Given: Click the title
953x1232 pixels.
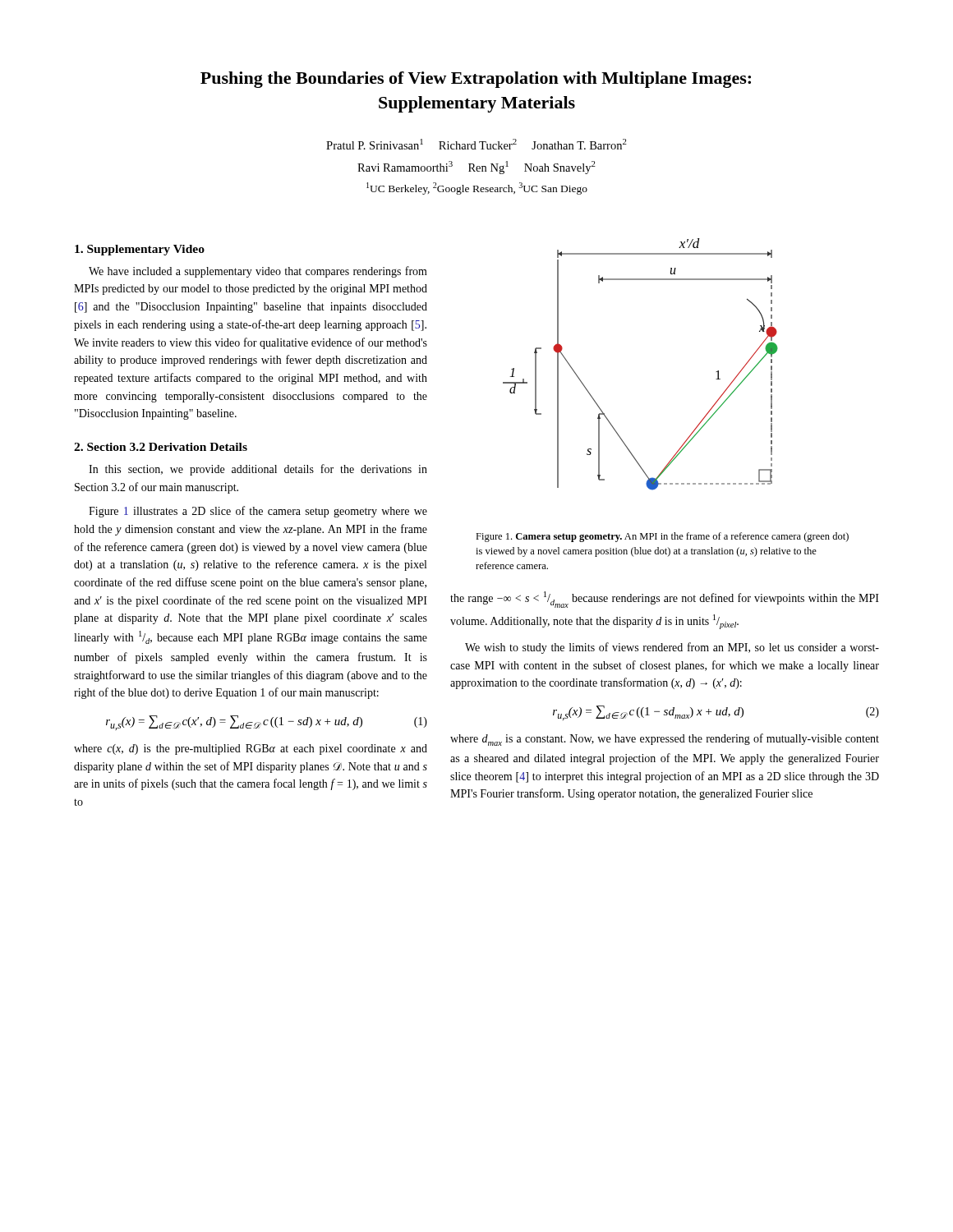Looking at the screenshot, I should pyautogui.click(x=476, y=90).
